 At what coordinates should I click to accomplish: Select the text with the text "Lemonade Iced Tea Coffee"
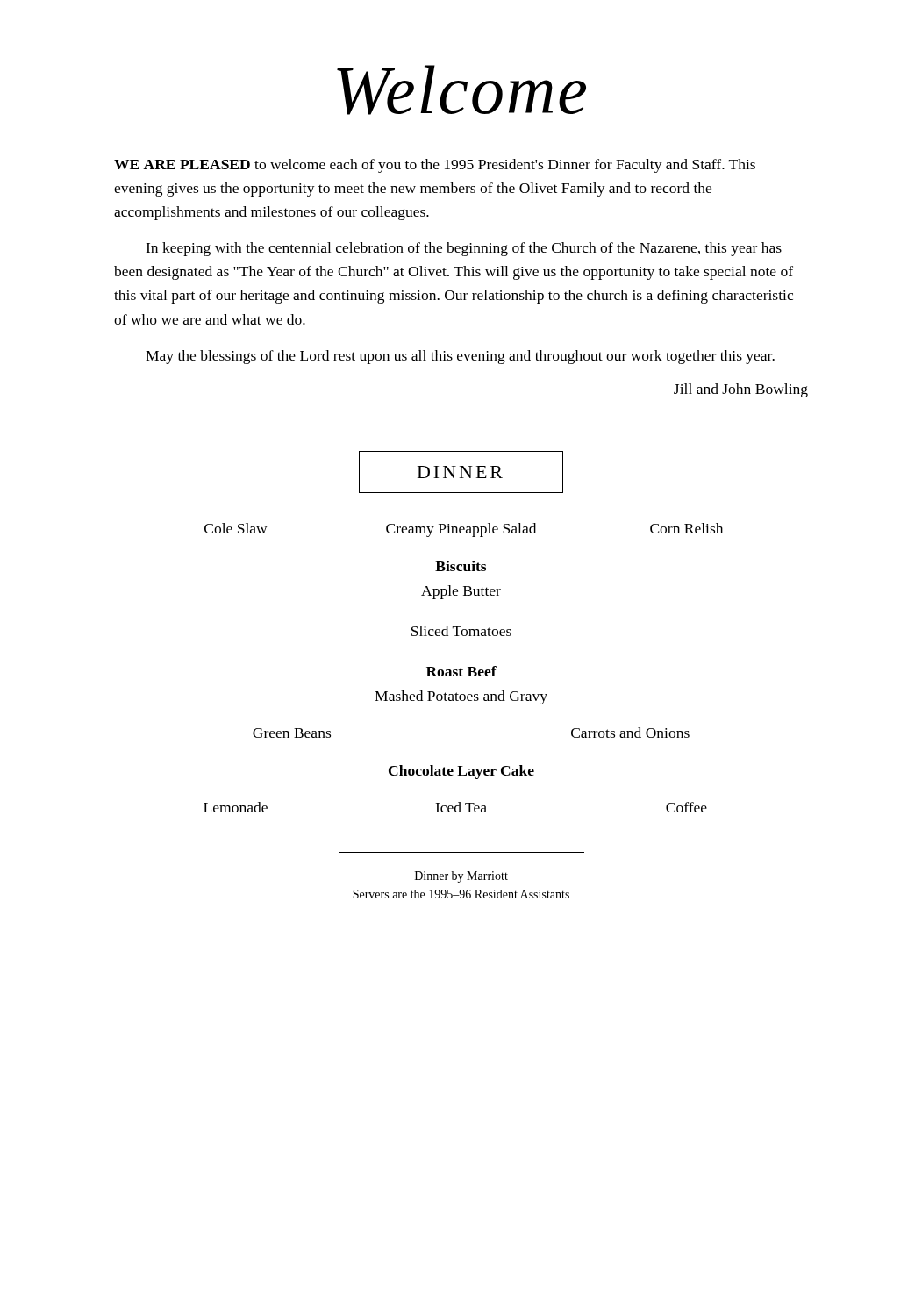pyautogui.click(x=461, y=807)
